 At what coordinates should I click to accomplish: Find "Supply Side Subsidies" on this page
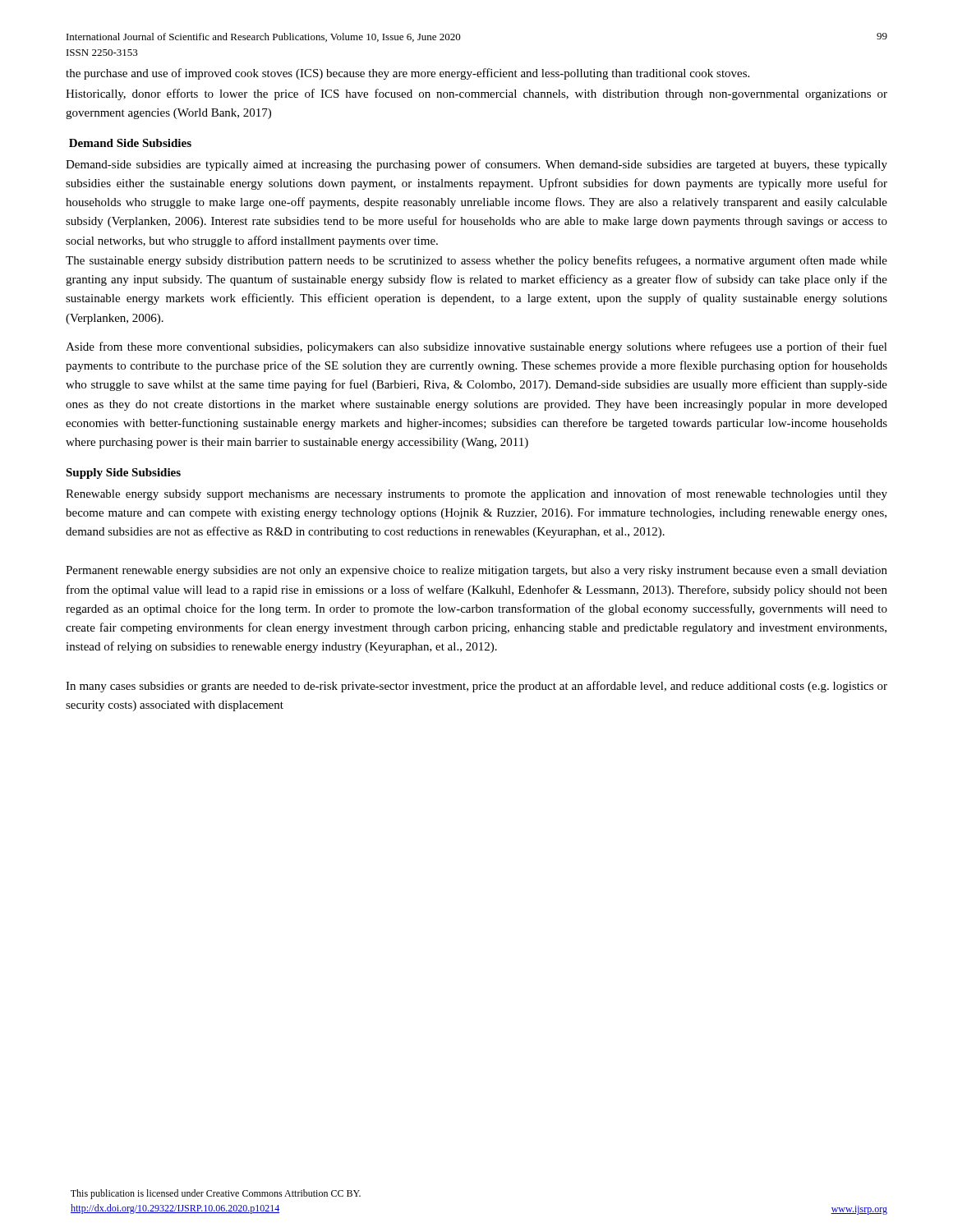123,473
